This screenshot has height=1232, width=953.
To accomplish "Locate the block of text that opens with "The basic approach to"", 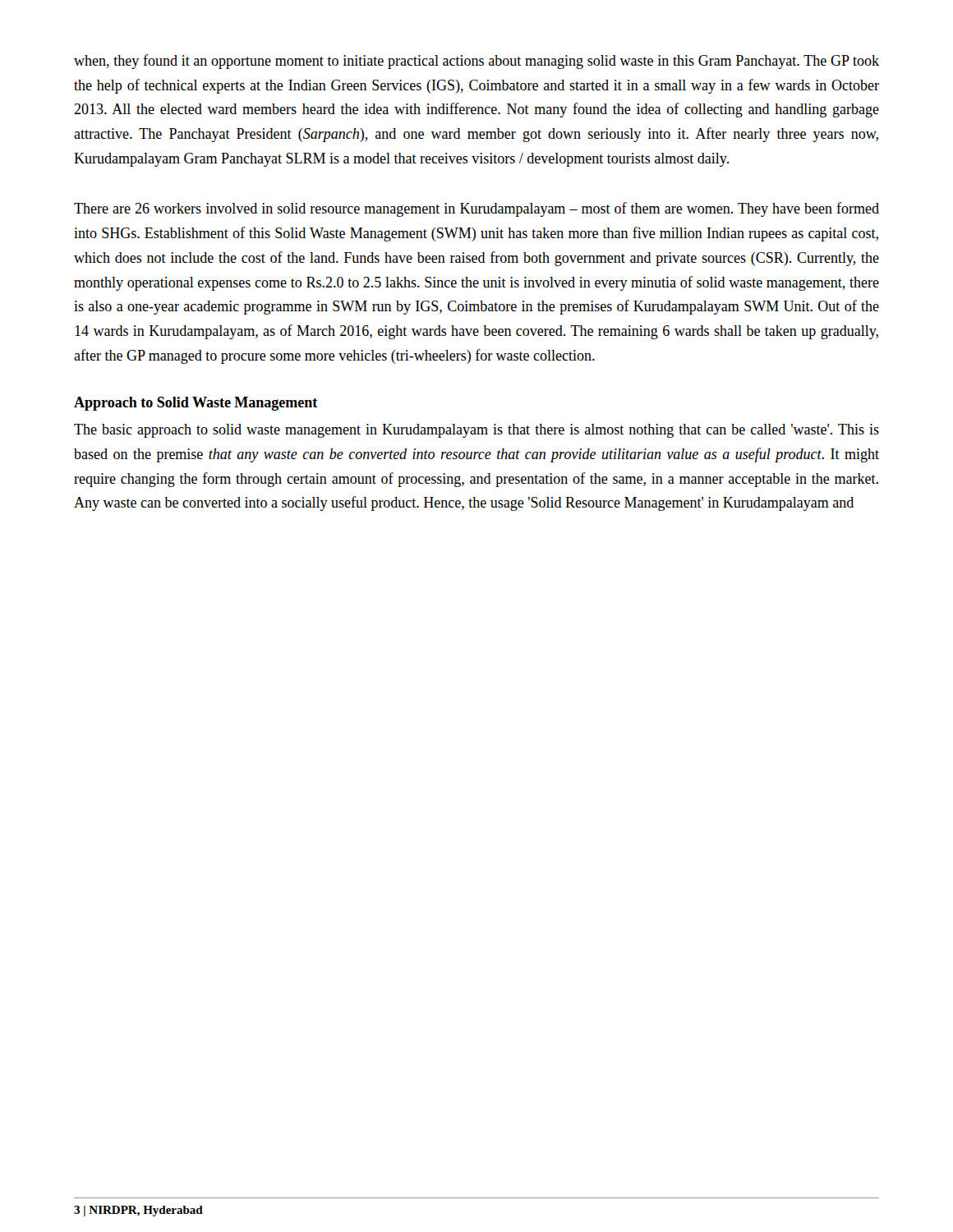I will point(476,466).
